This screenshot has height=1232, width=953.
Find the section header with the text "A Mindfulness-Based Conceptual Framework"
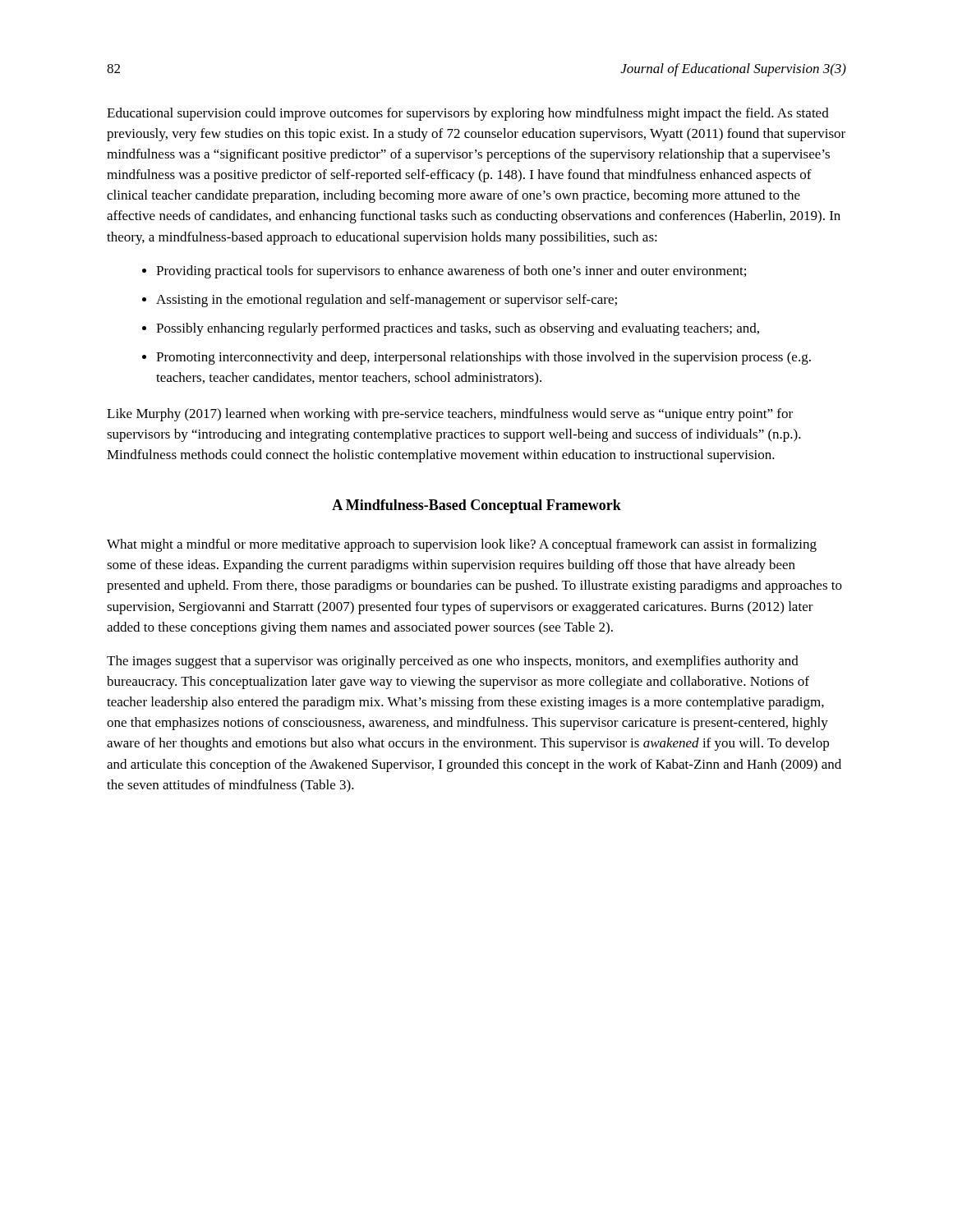click(476, 505)
